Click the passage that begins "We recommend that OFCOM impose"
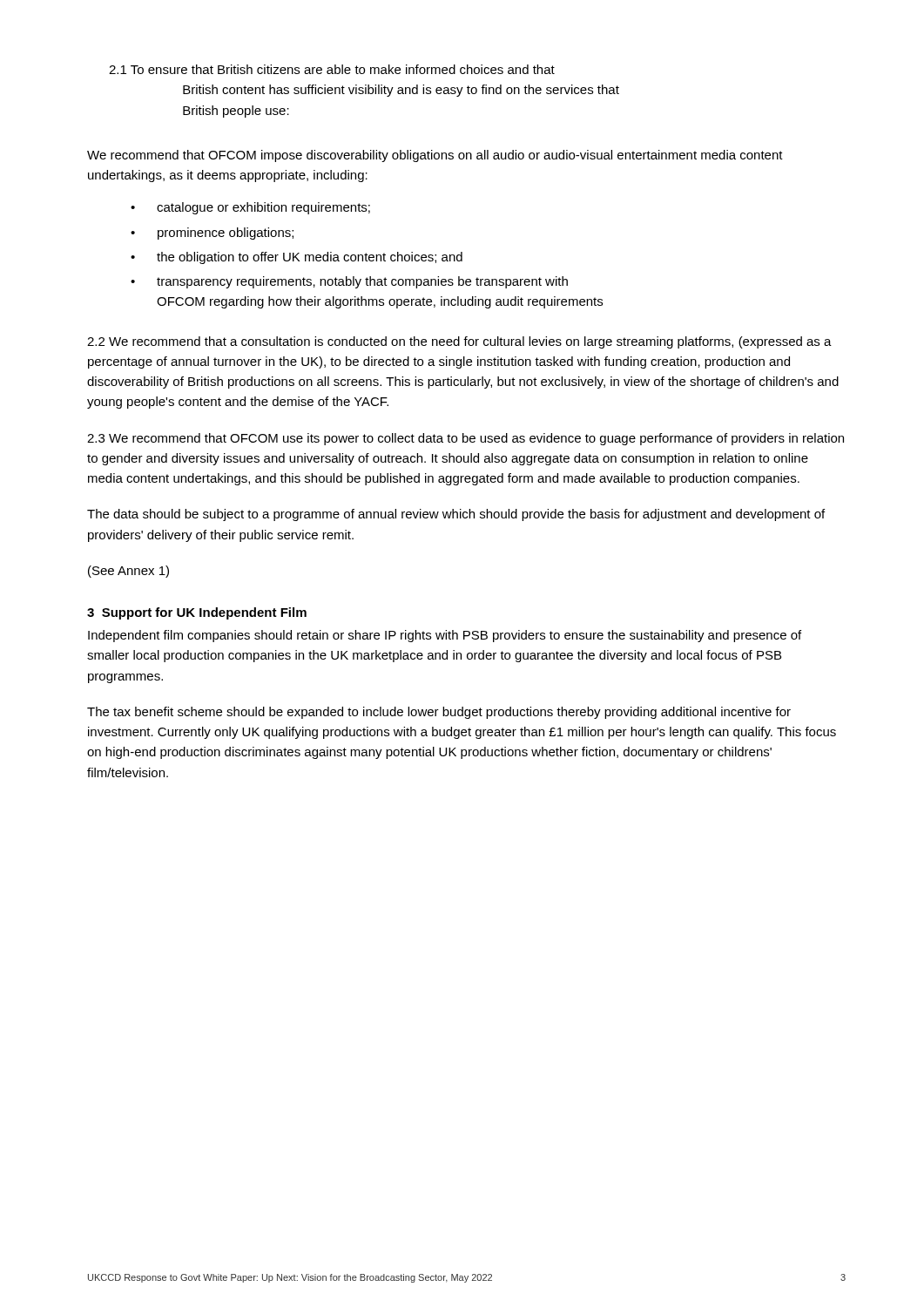Viewport: 924px width, 1307px height. (435, 165)
